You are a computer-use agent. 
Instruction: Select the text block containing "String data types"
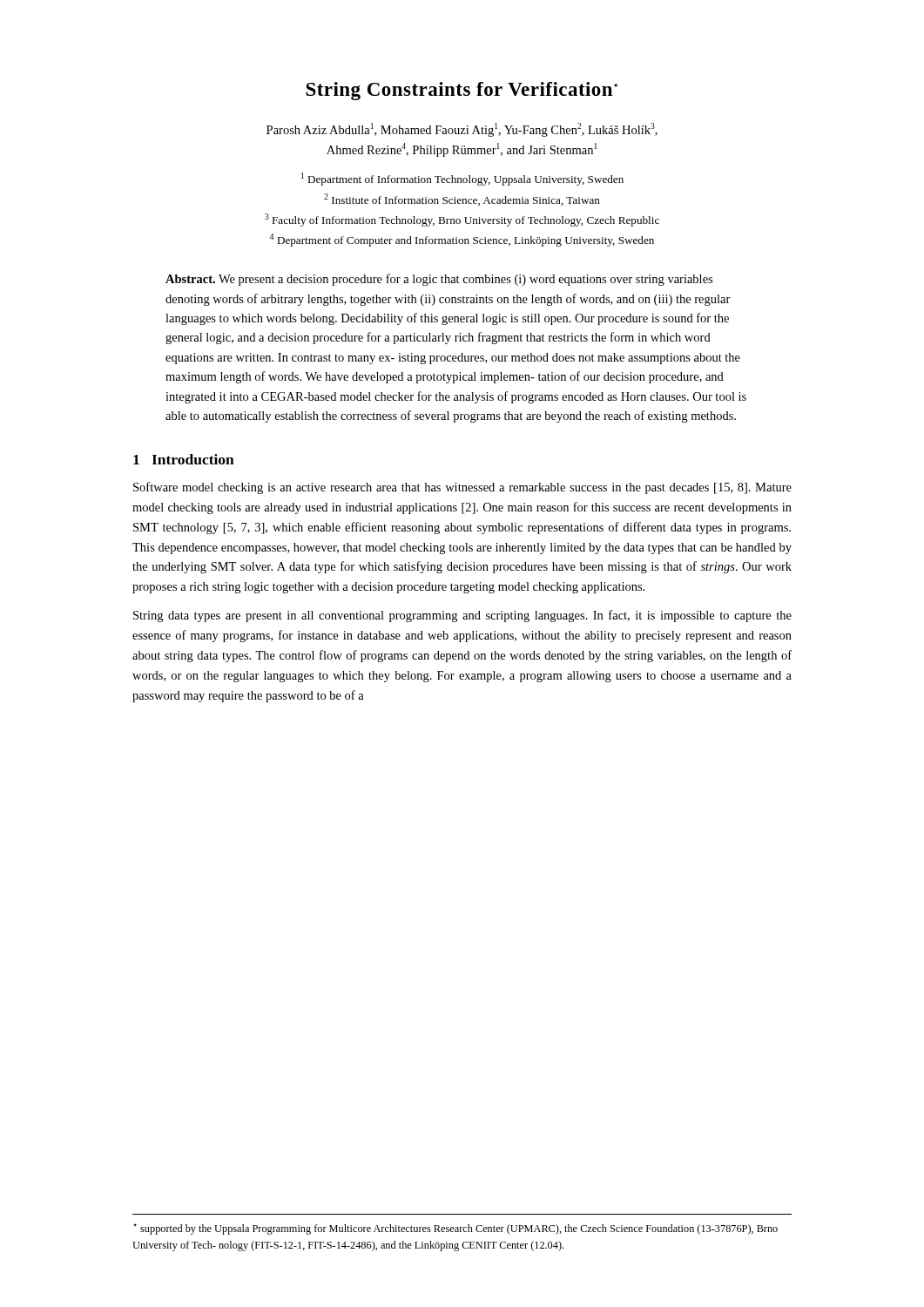(x=462, y=656)
